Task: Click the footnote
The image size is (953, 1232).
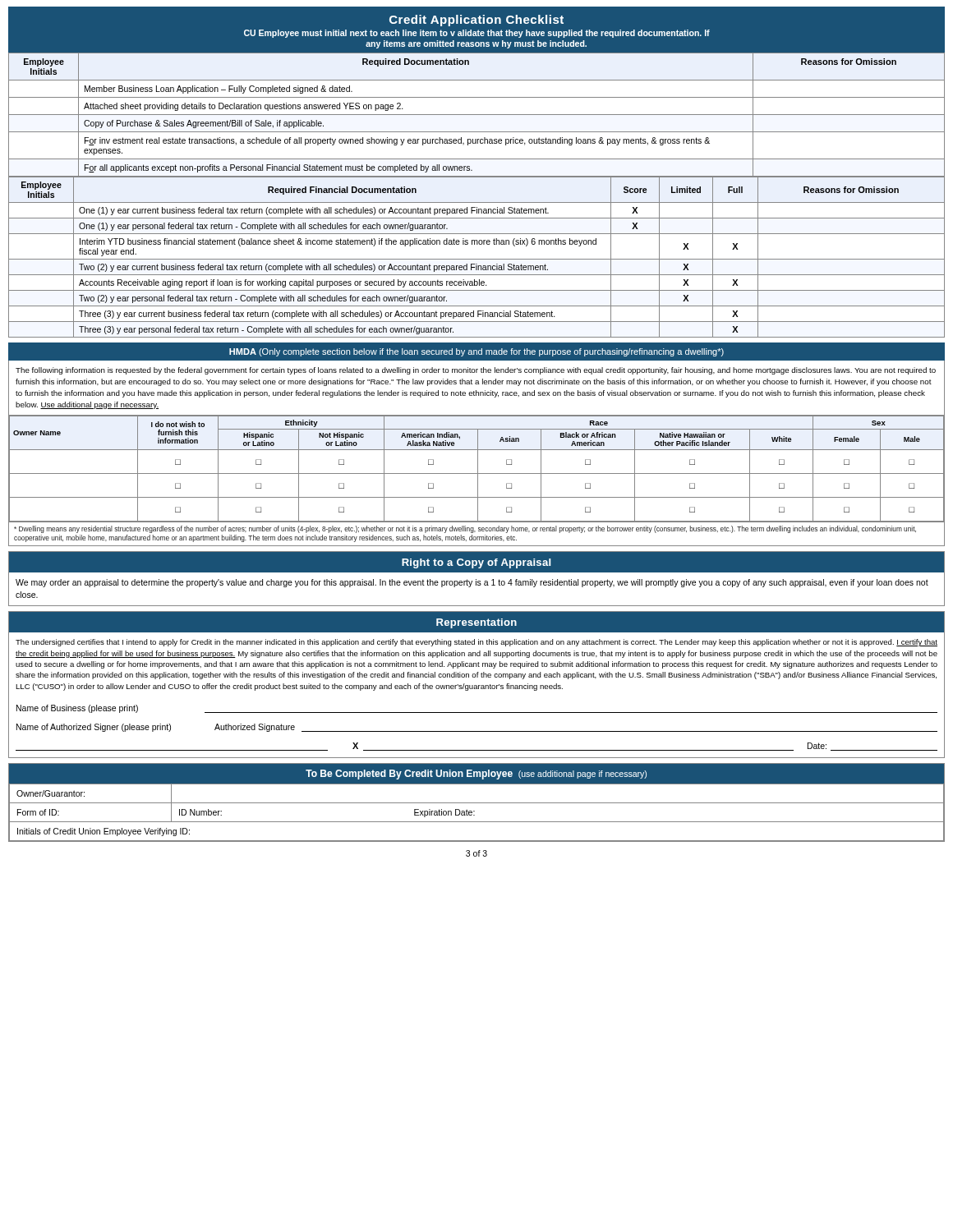Action: [465, 533]
